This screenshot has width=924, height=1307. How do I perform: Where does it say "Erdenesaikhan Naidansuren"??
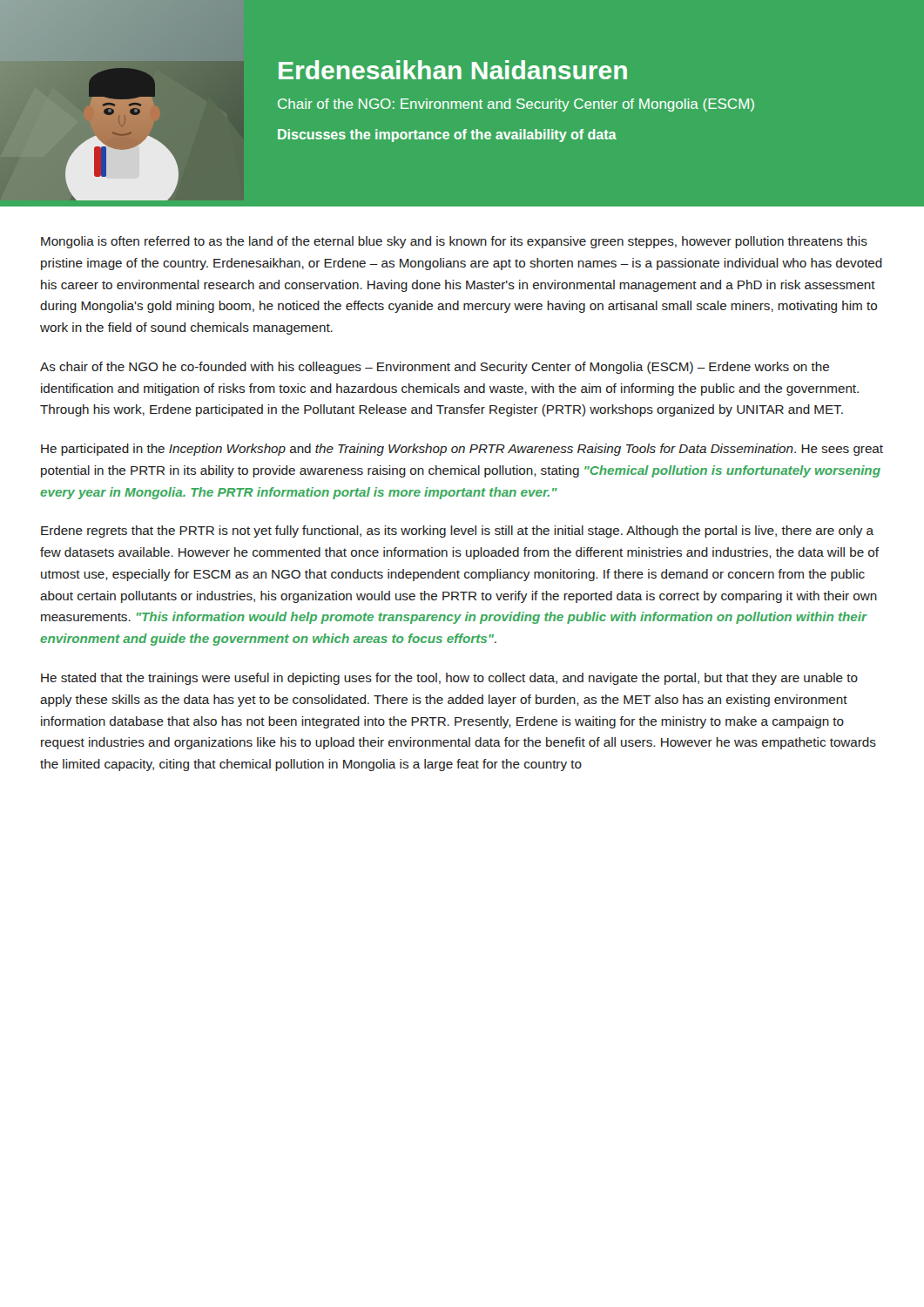[x=453, y=70]
